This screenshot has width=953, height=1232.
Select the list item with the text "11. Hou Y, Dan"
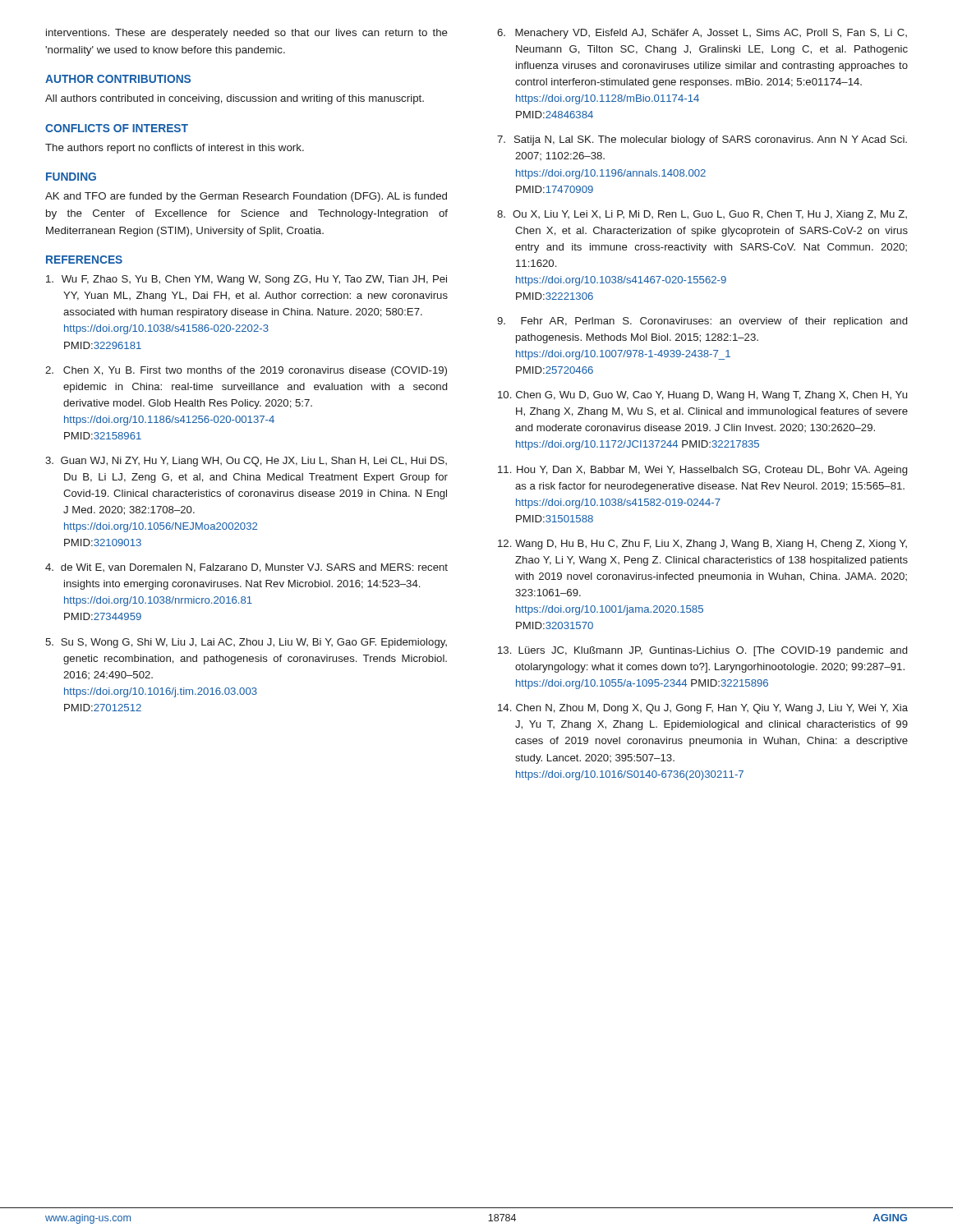point(702,494)
